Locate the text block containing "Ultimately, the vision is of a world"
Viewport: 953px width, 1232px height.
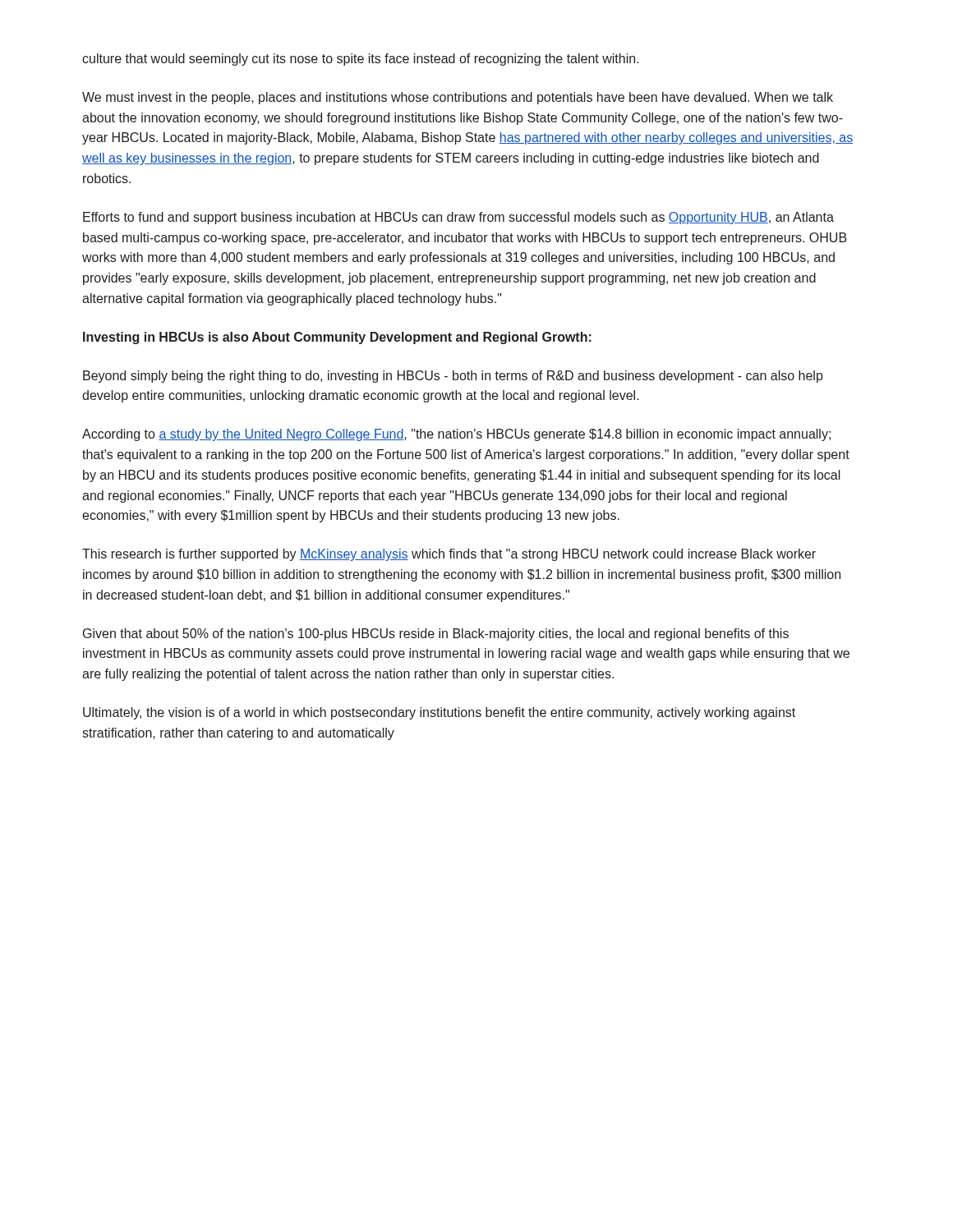click(x=439, y=723)
